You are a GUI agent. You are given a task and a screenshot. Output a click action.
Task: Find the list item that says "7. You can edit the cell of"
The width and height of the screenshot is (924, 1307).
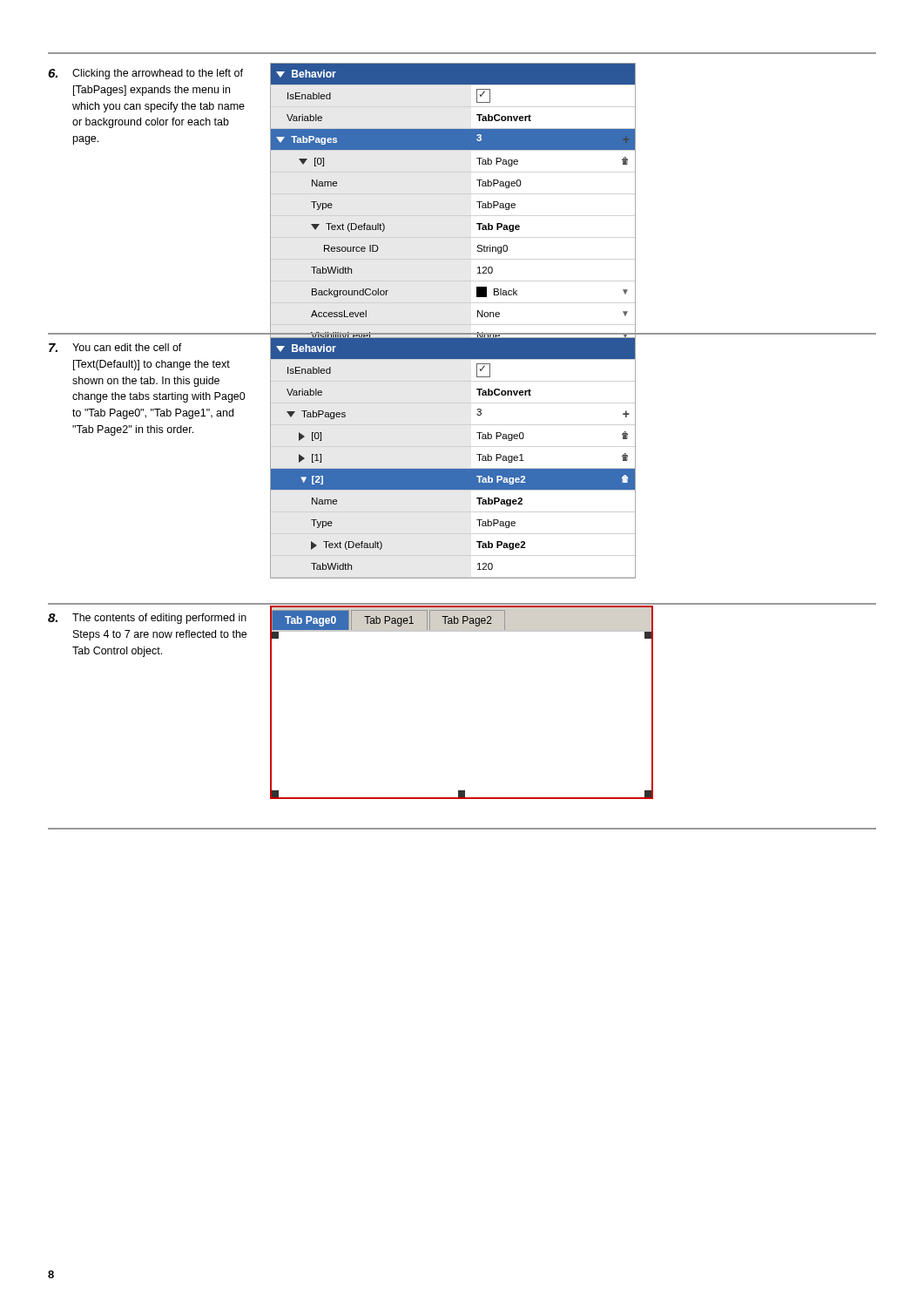(148, 389)
